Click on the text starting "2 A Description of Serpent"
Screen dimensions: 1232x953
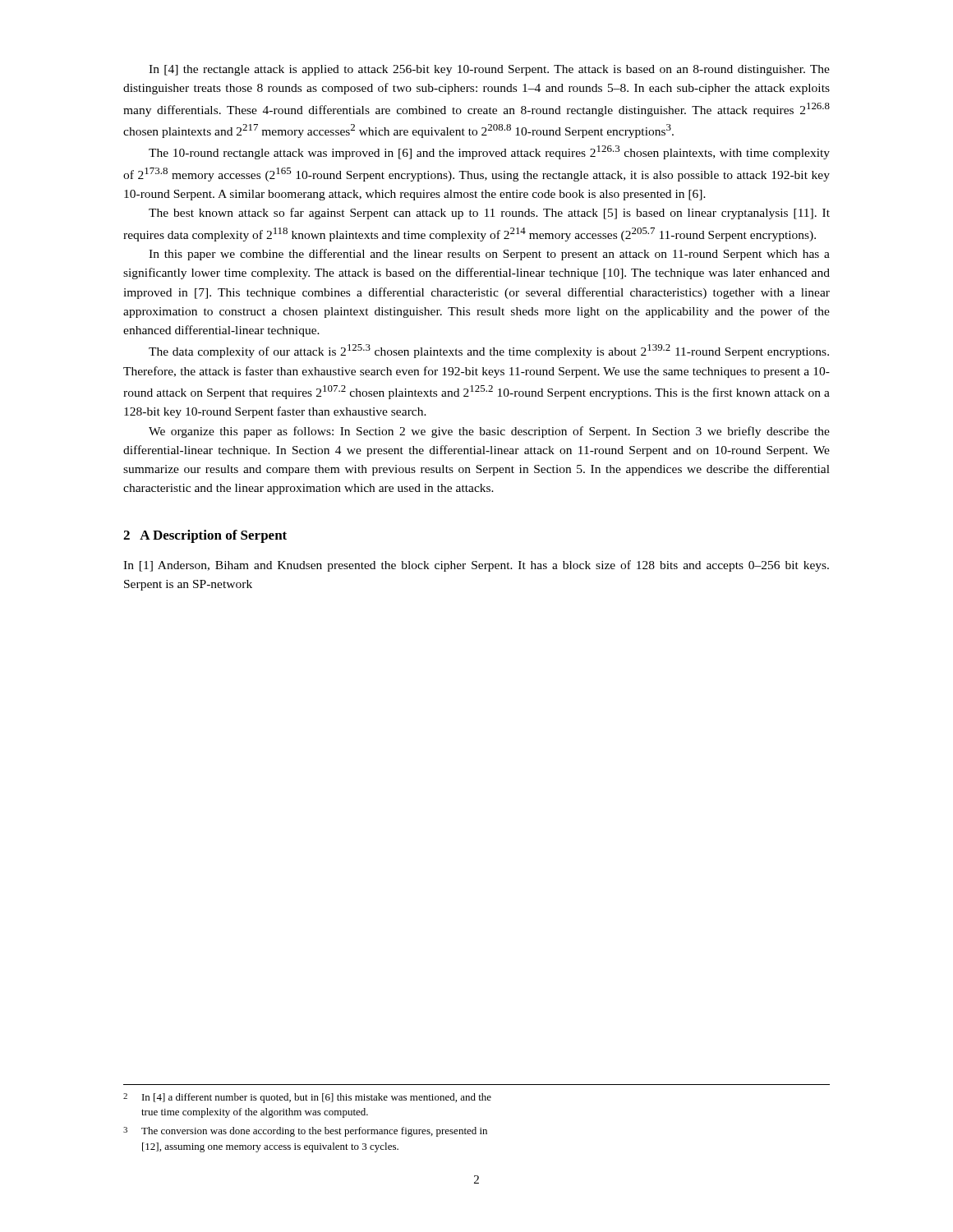(205, 535)
